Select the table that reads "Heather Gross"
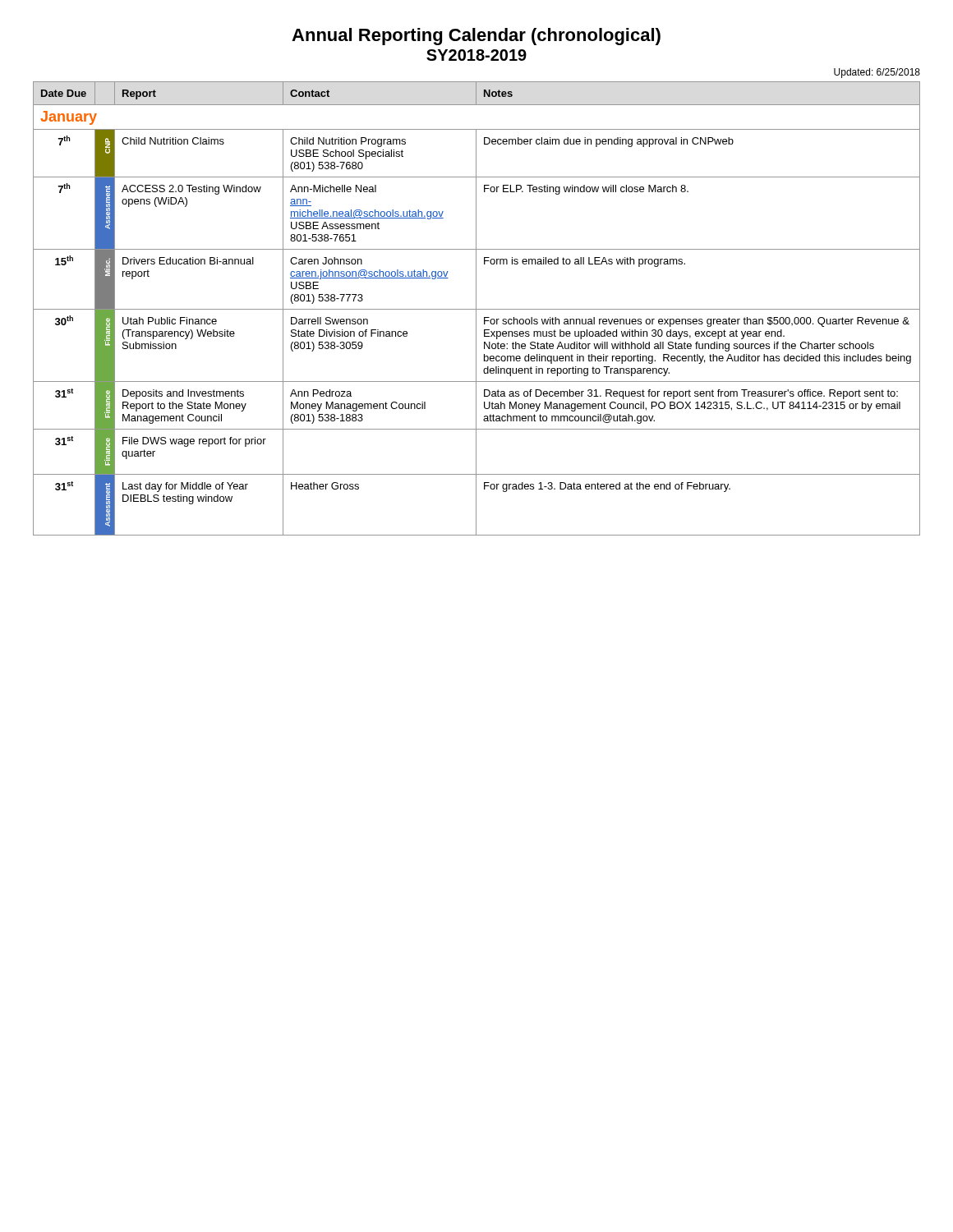This screenshot has height=1232, width=953. click(476, 308)
